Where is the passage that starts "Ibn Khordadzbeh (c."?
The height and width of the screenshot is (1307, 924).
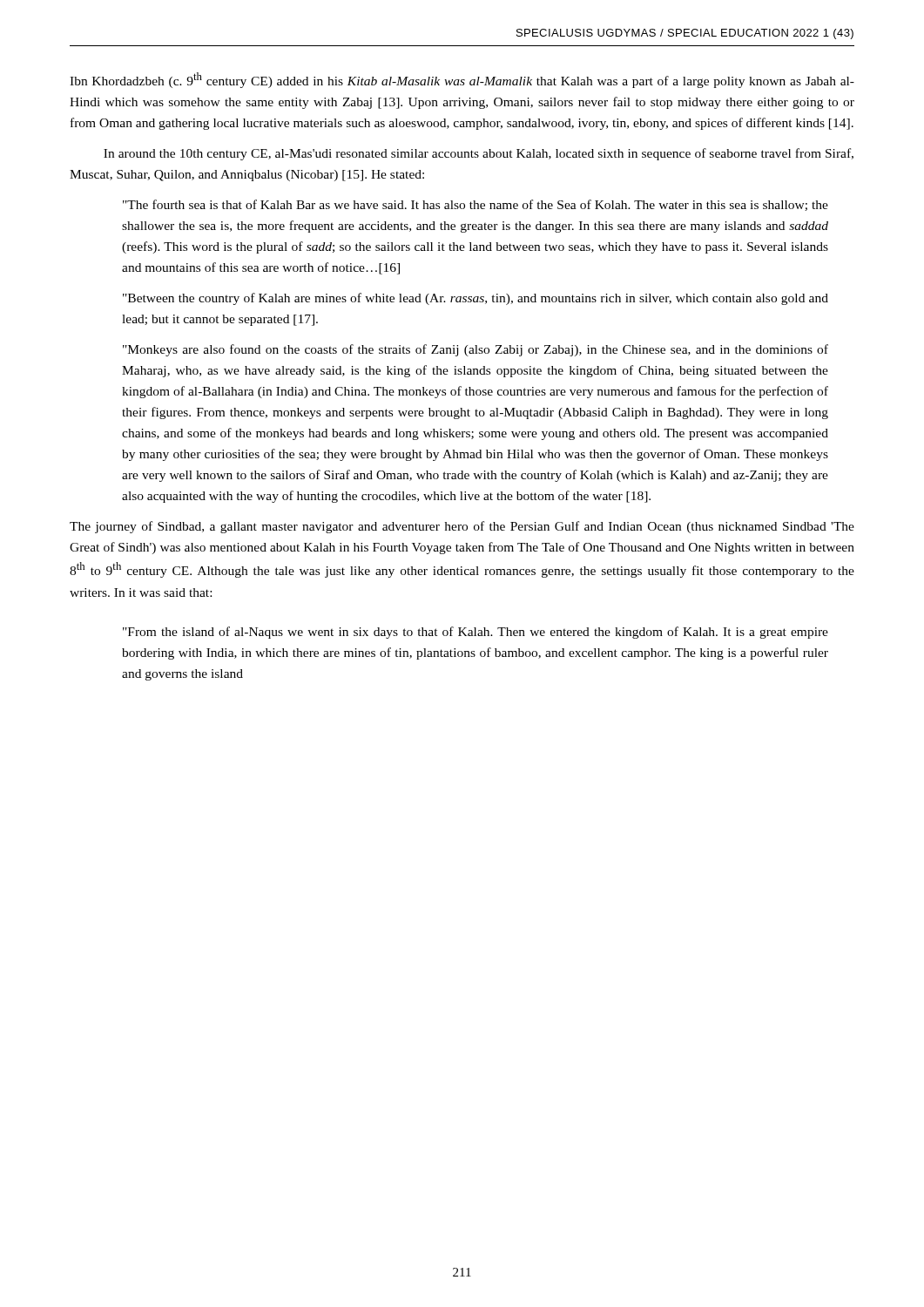(x=462, y=100)
